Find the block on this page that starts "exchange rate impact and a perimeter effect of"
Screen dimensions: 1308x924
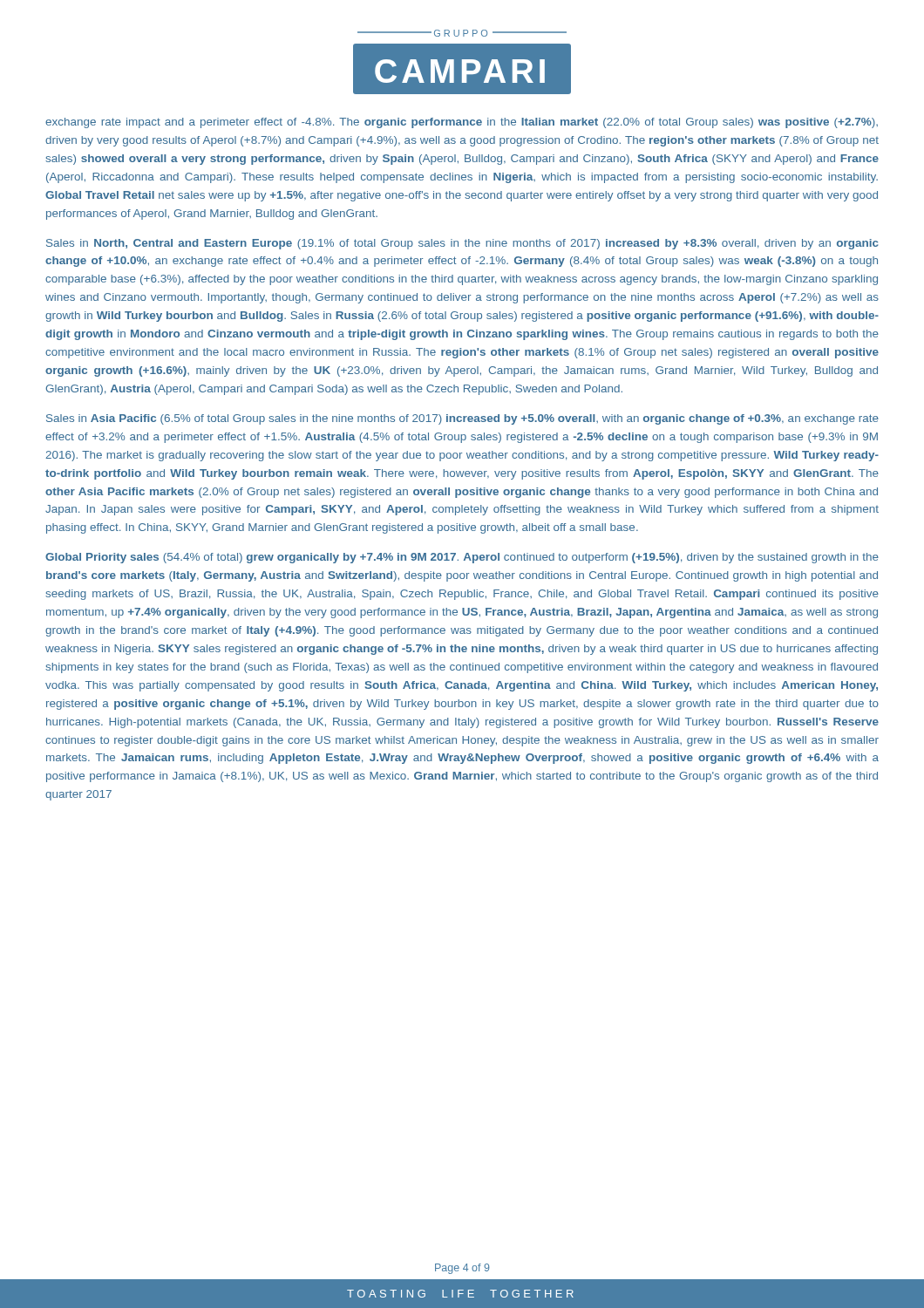[462, 167]
